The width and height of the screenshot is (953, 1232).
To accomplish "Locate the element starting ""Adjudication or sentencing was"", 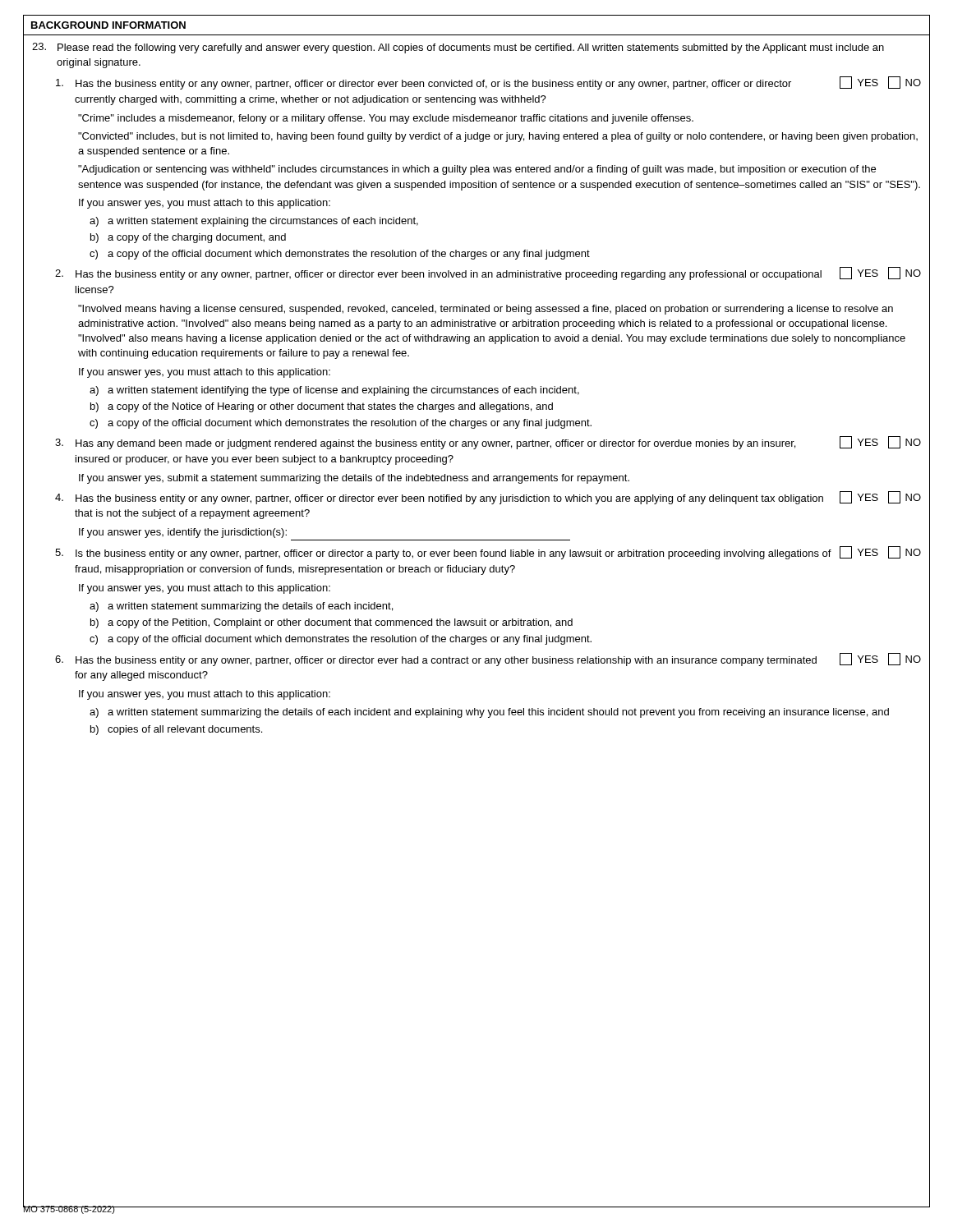I will 499,176.
